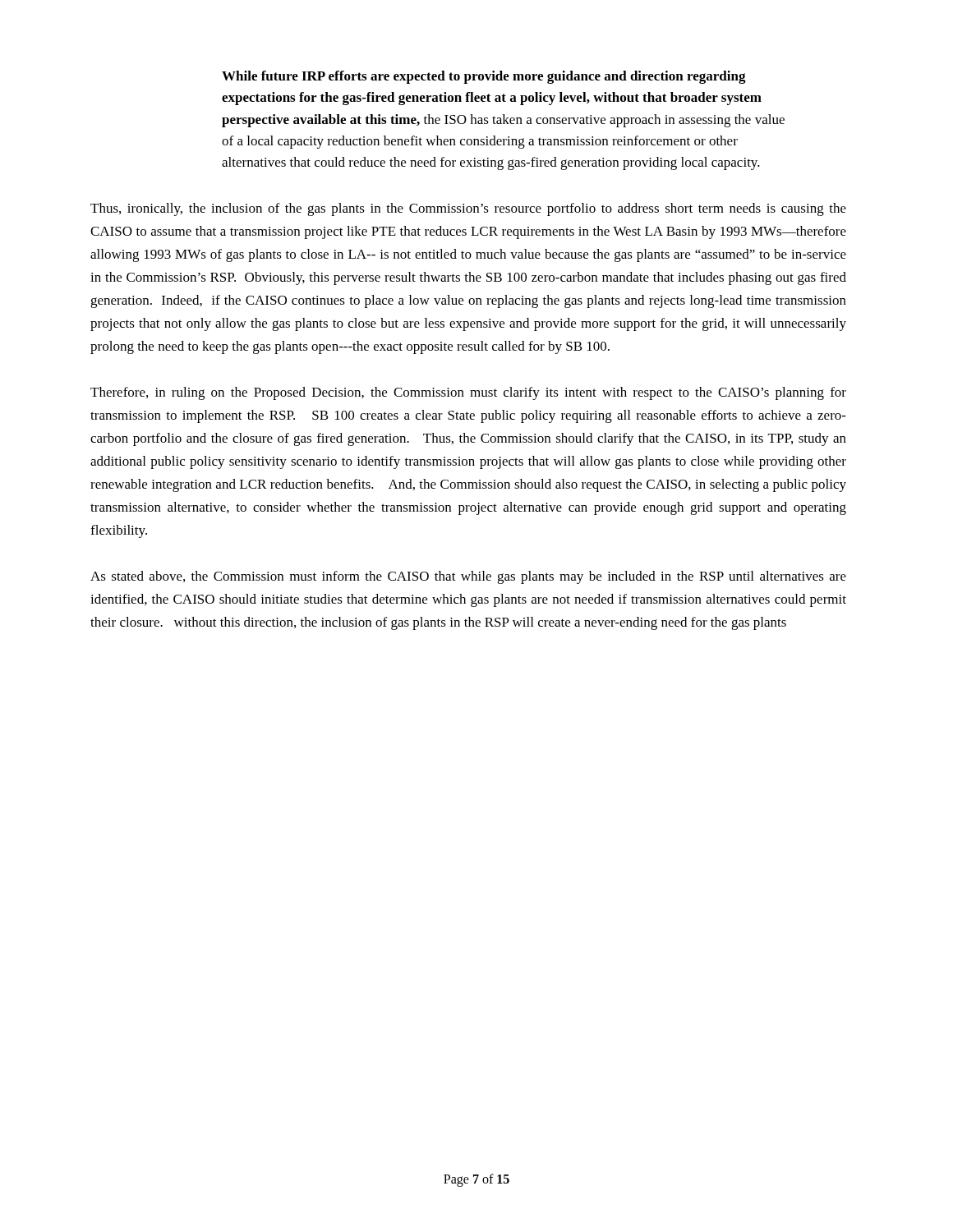Screen dimensions: 1232x953
Task: Find the text block starting "Therefore, in ruling on the Proposed"
Action: tap(468, 461)
